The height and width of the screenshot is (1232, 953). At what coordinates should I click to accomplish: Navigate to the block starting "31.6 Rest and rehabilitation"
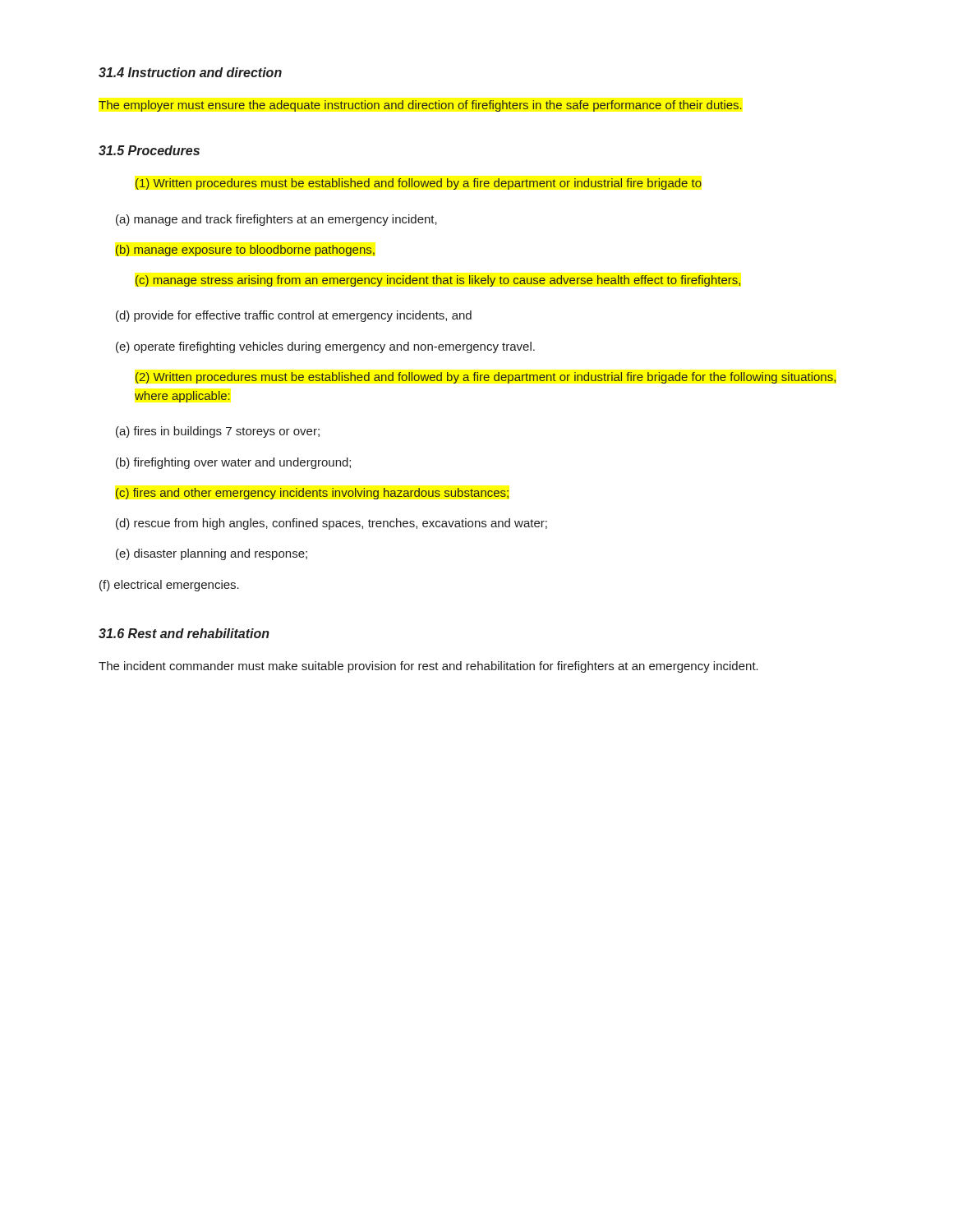[184, 633]
